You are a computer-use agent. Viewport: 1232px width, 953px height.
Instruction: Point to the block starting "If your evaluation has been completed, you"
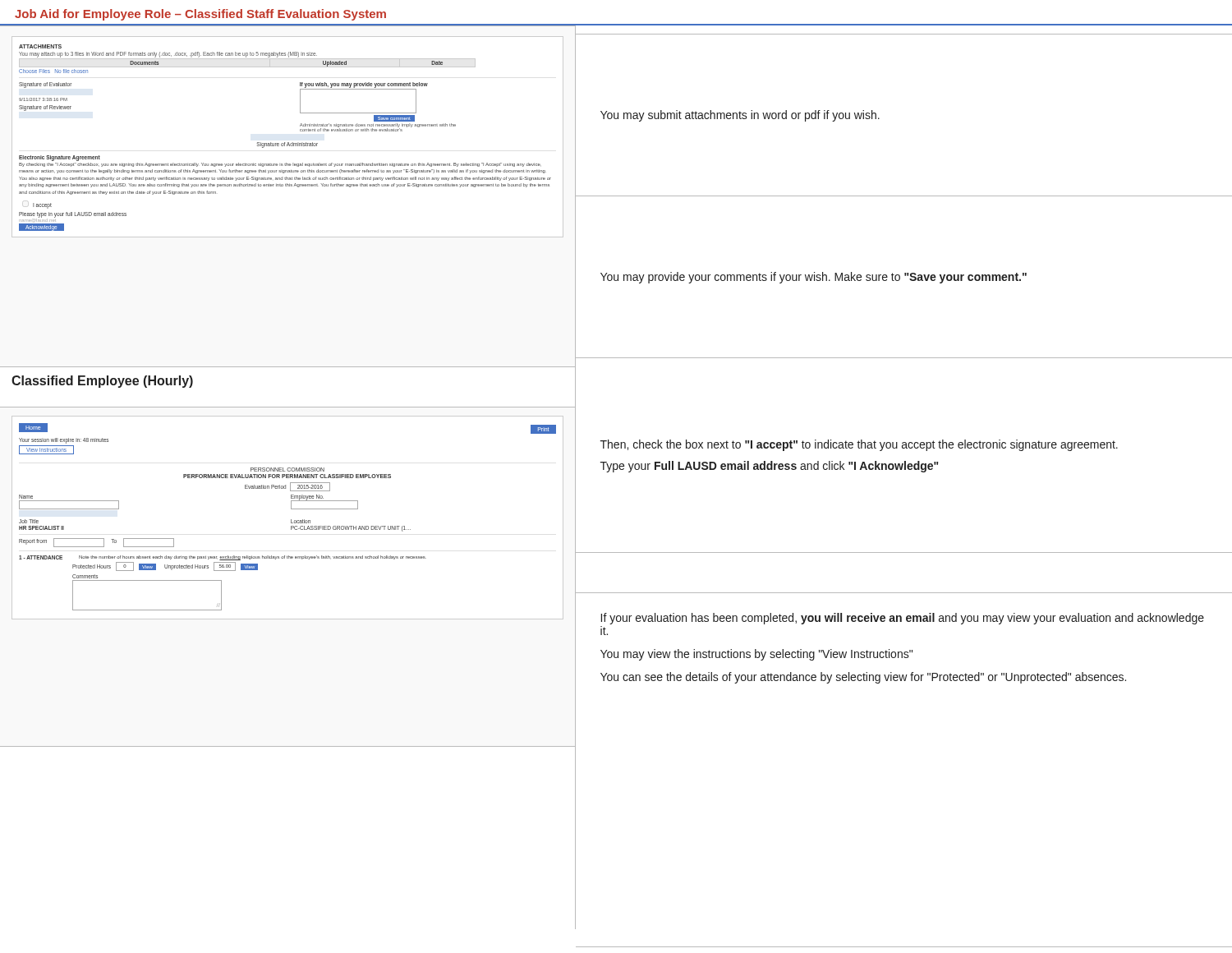click(904, 647)
